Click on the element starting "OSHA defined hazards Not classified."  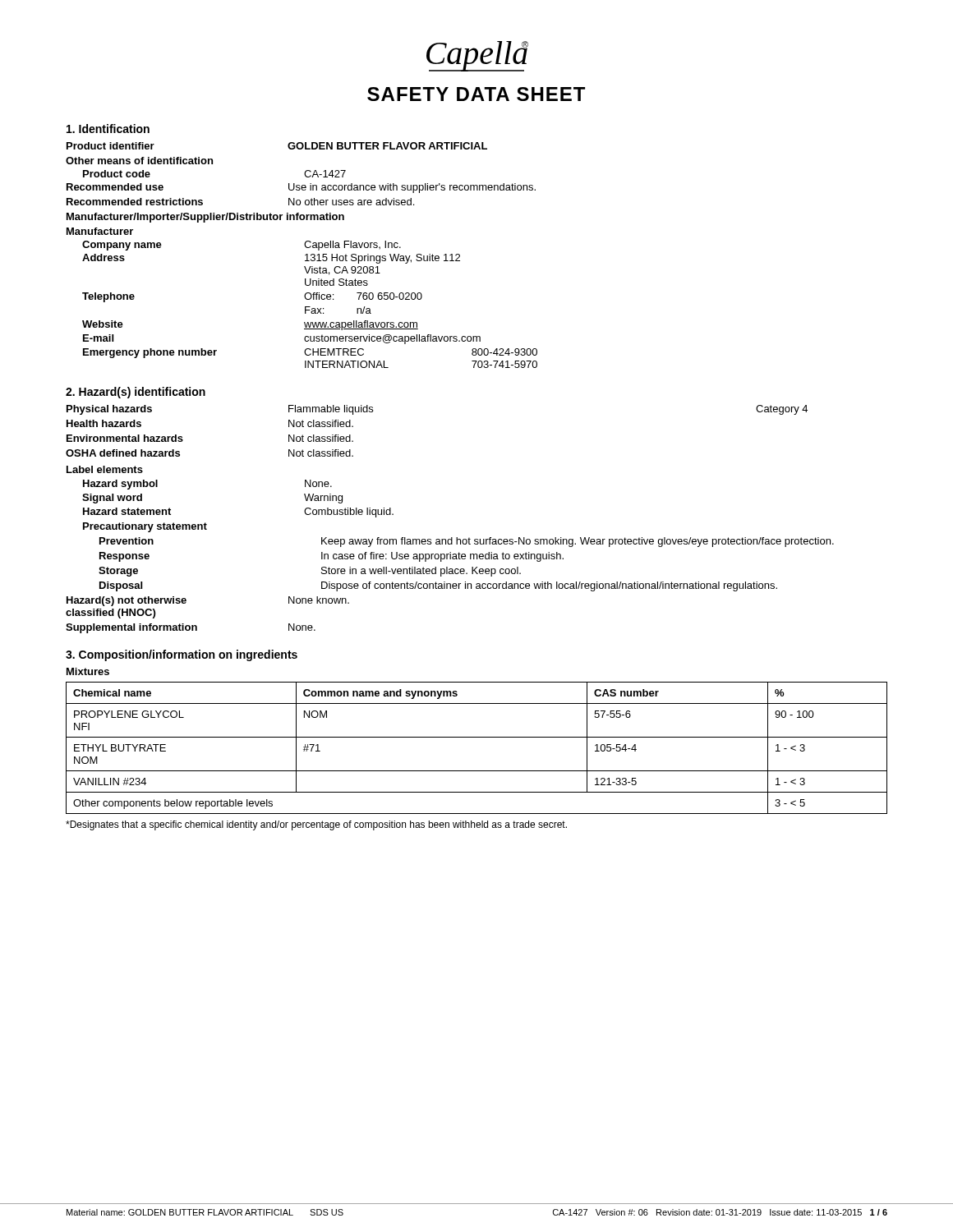coord(121,452)
